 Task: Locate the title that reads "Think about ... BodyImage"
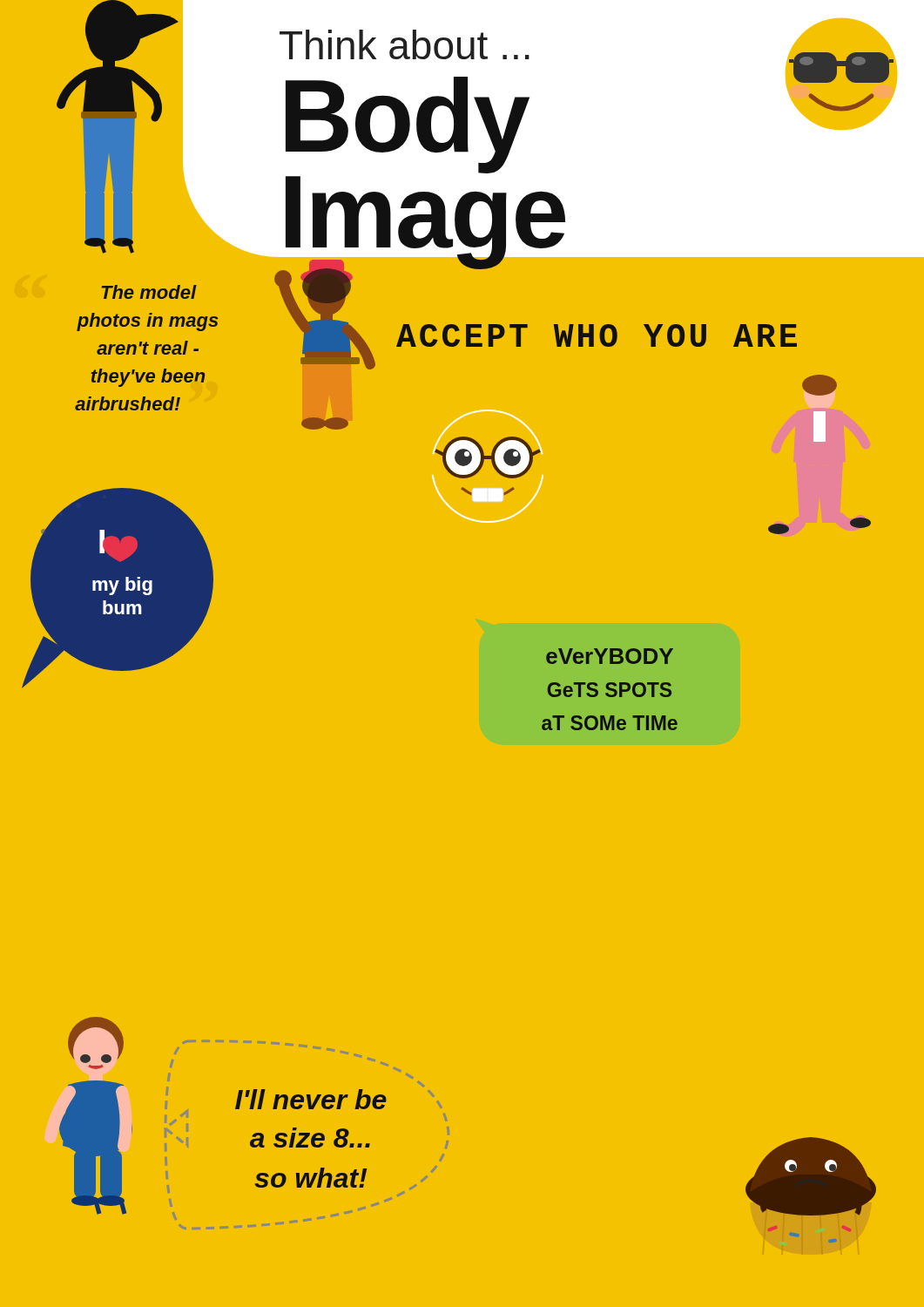click(x=492, y=141)
